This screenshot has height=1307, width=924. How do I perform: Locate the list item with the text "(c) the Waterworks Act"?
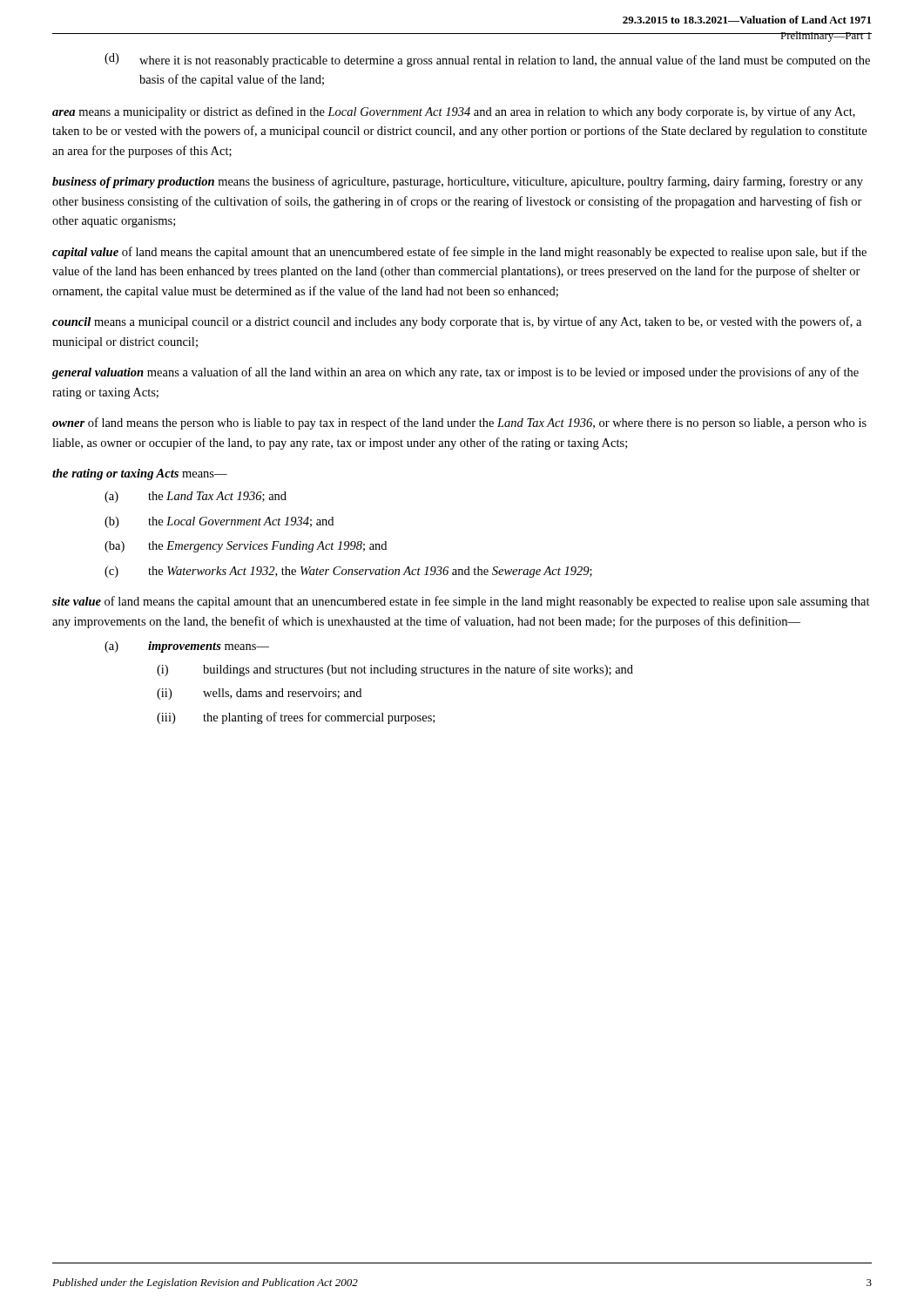click(488, 571)
